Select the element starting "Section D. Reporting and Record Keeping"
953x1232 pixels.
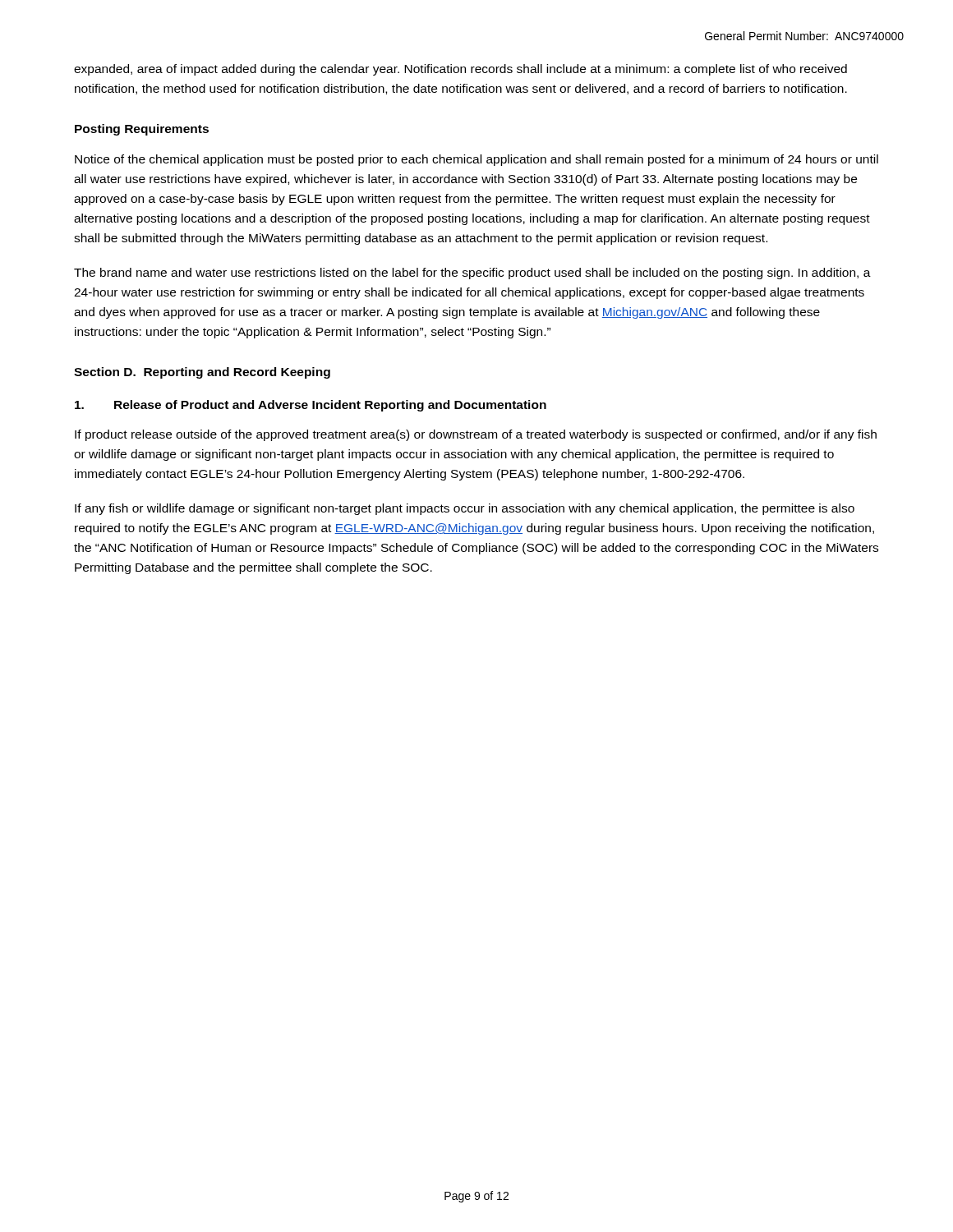tap(202, 372)
